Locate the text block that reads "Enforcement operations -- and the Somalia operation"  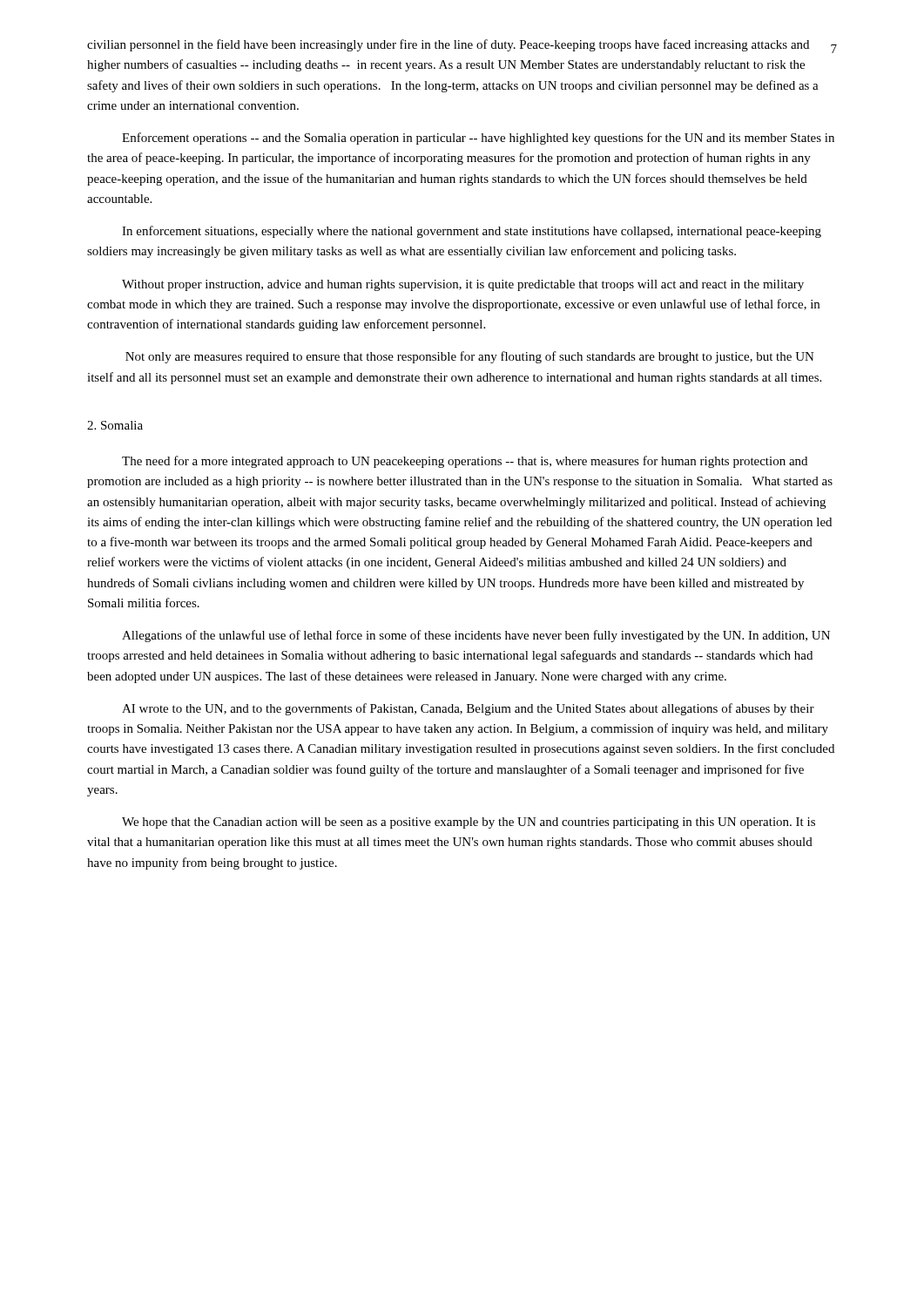[x=461, y=168]
